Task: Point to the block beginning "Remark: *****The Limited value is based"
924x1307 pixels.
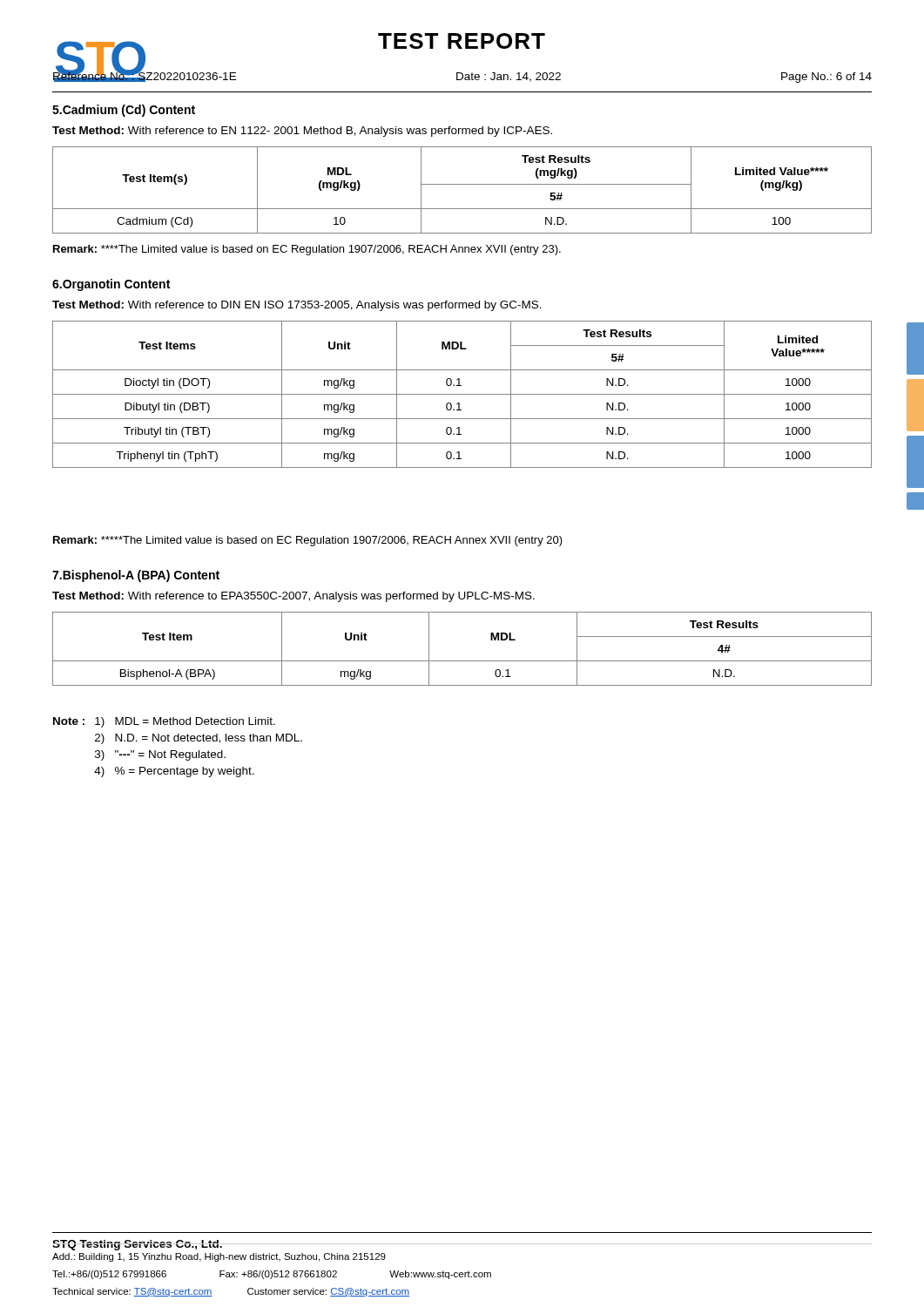Action: (307, 540)
